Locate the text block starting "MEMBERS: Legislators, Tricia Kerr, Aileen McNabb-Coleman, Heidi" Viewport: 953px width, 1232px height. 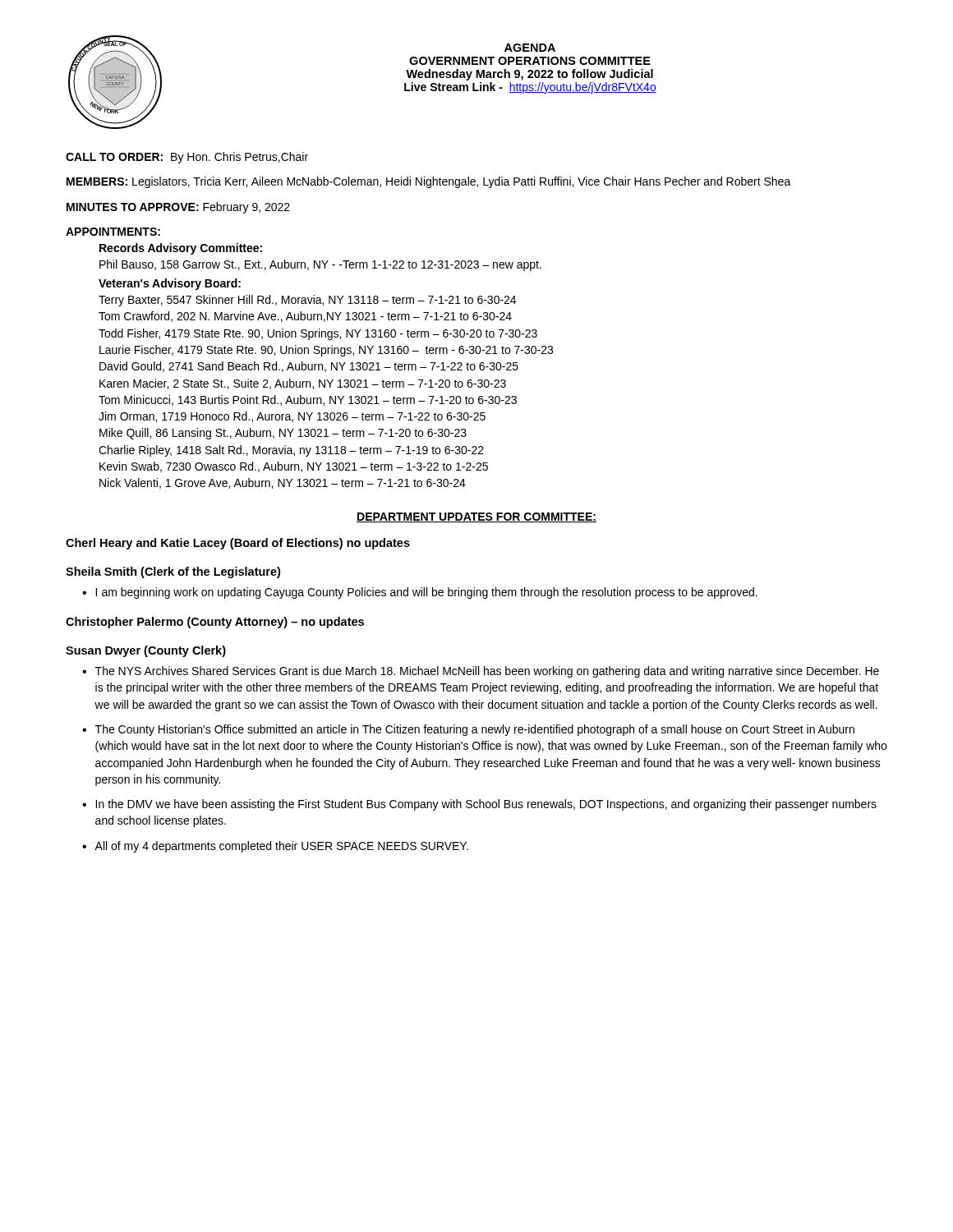428,182
